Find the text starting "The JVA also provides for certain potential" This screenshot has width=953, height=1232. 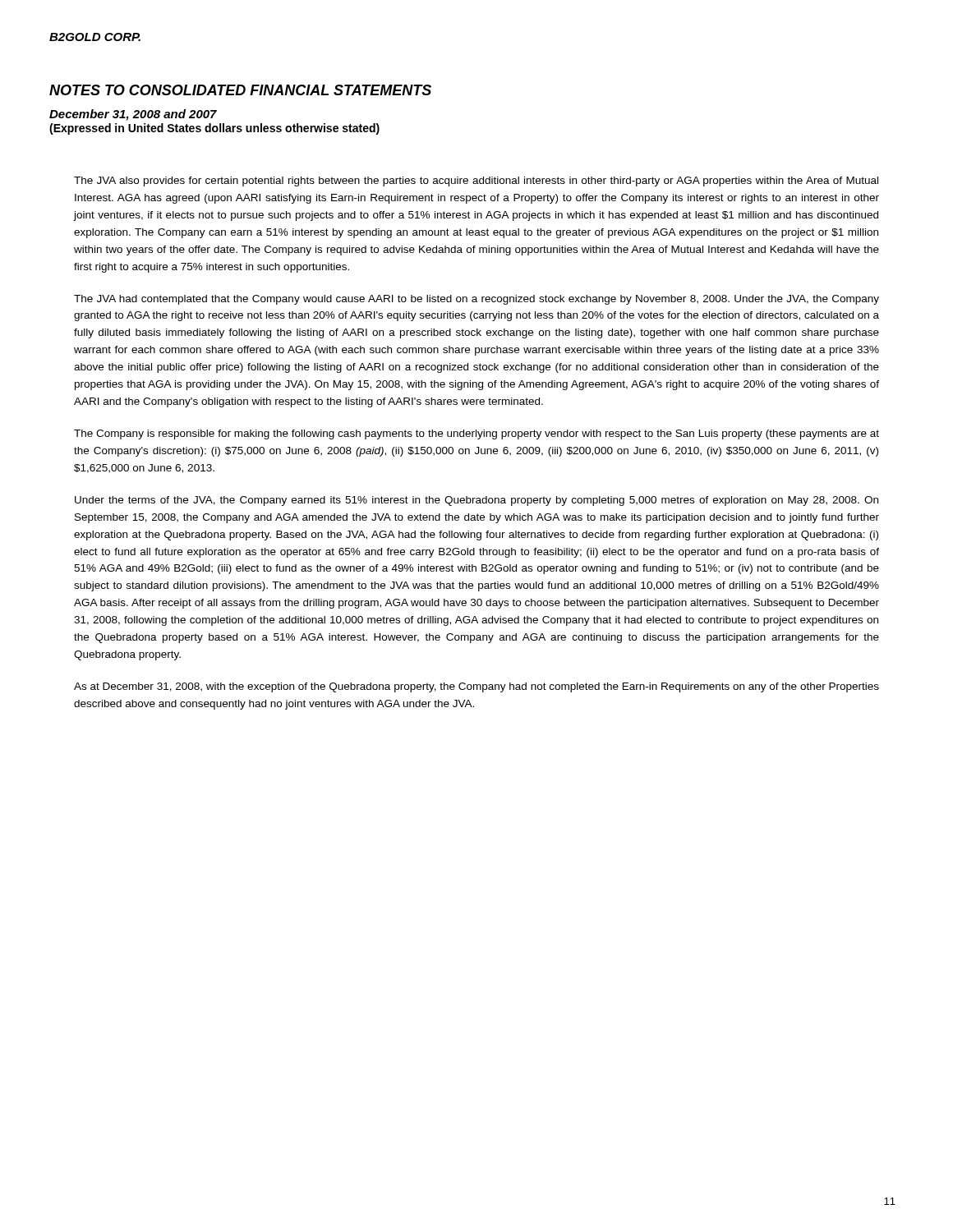476,223
